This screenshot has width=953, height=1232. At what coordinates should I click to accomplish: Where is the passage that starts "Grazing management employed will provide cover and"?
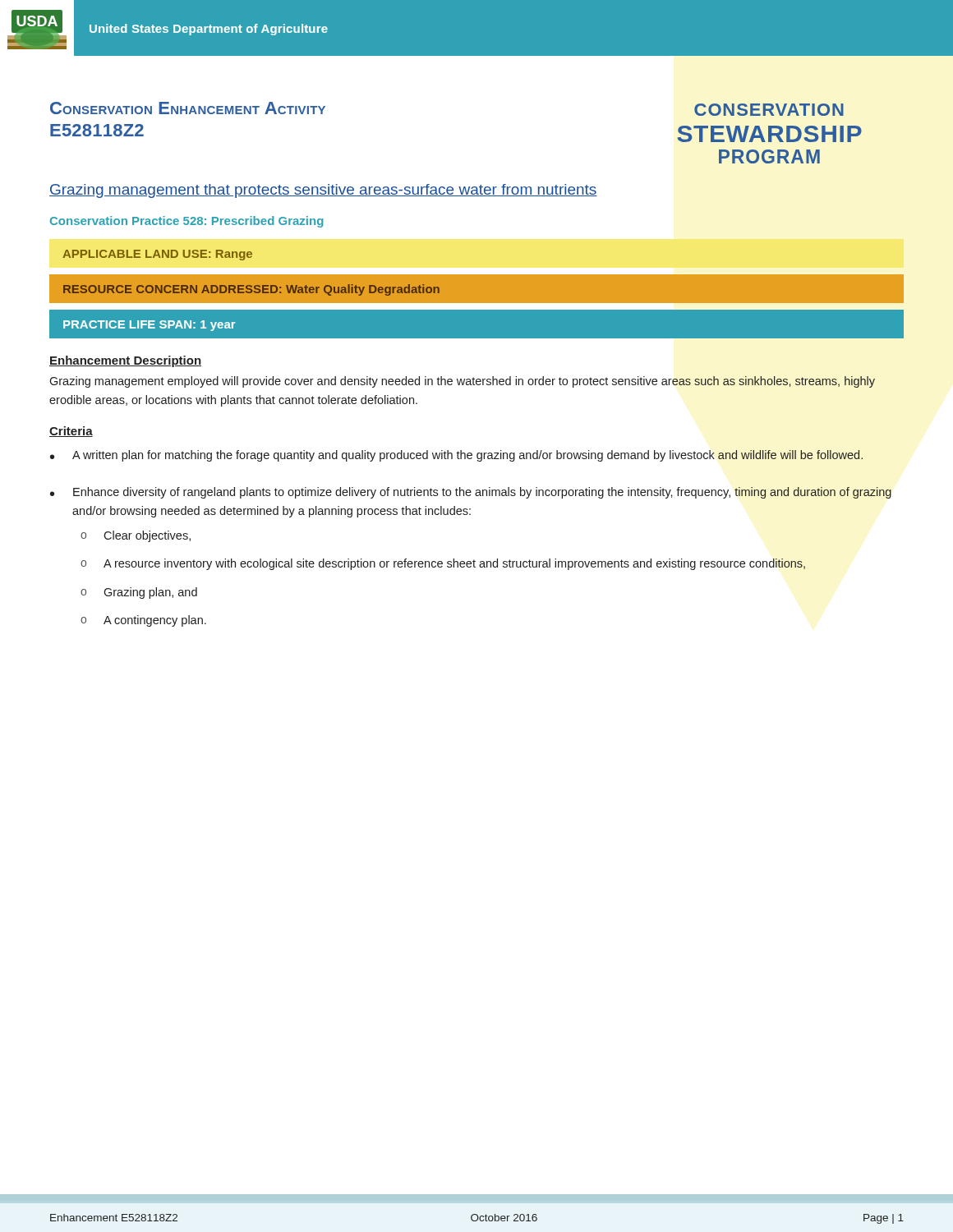coord(462,390)
